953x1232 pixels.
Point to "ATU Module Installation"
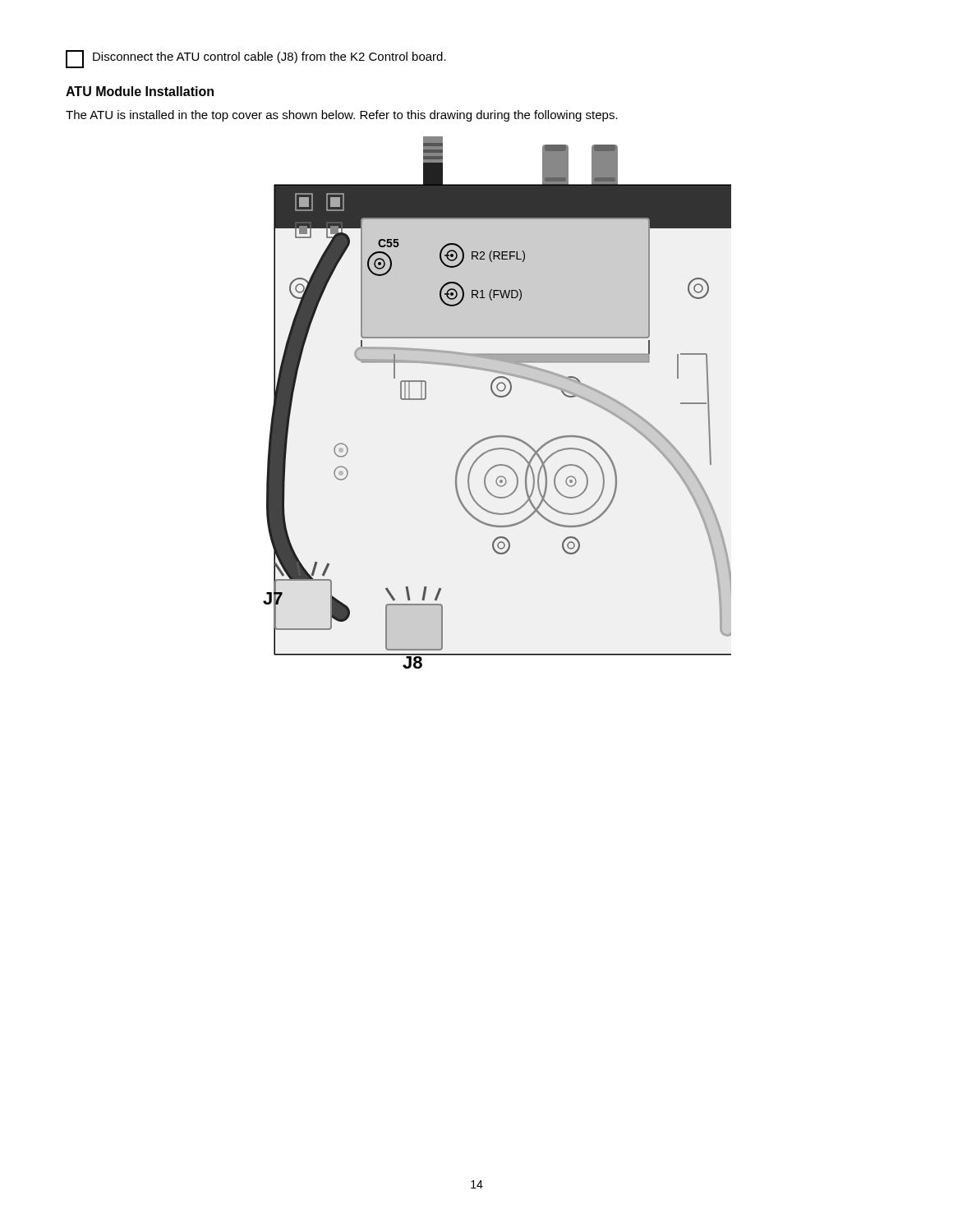140,92
